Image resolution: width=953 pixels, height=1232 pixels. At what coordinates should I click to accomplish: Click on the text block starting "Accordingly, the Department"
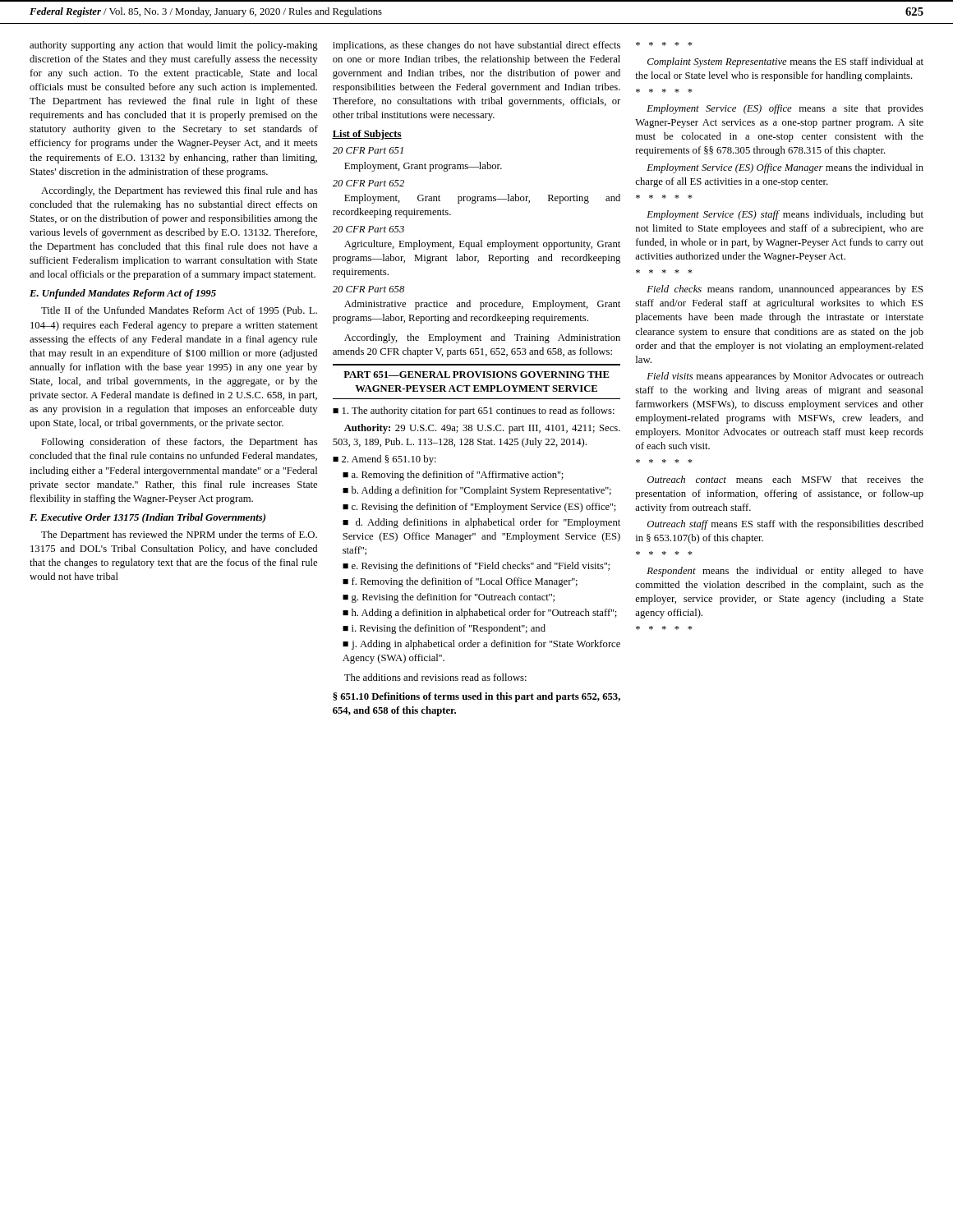174,233
